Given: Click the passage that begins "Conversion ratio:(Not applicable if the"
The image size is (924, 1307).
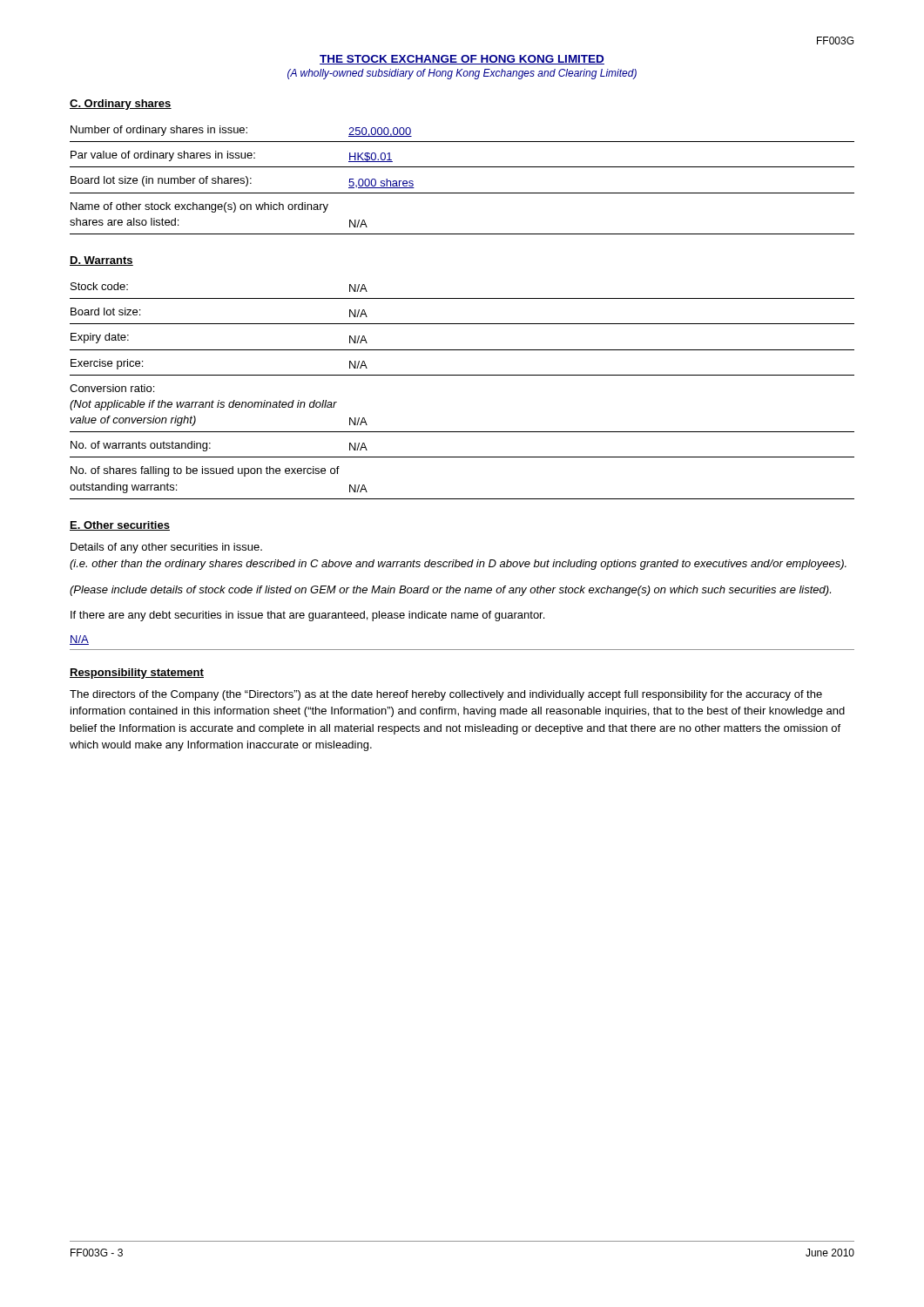Looking at the screenshot, I should [x=112, y=388].
